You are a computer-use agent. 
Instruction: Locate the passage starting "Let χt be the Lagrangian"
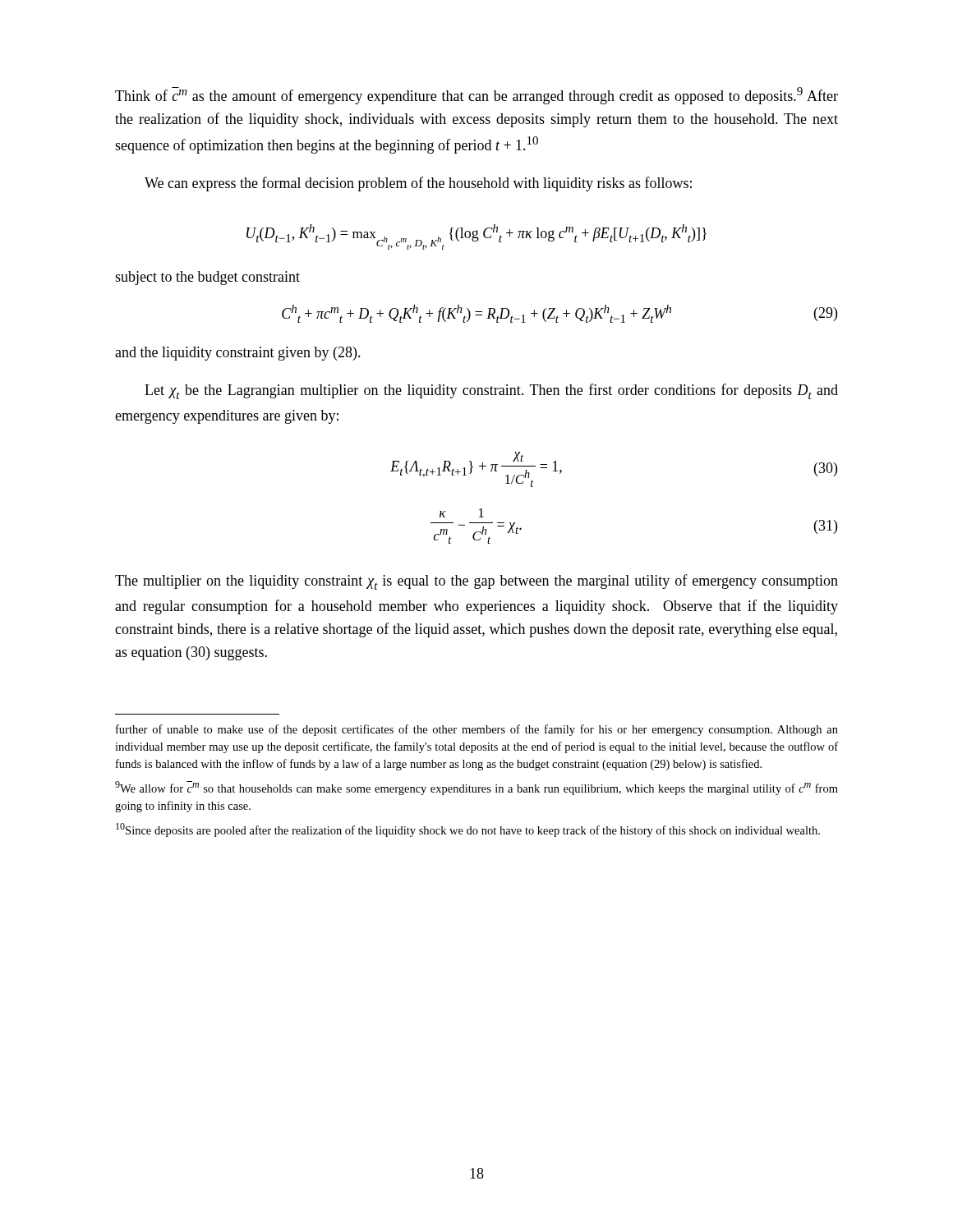coord(476,403)
